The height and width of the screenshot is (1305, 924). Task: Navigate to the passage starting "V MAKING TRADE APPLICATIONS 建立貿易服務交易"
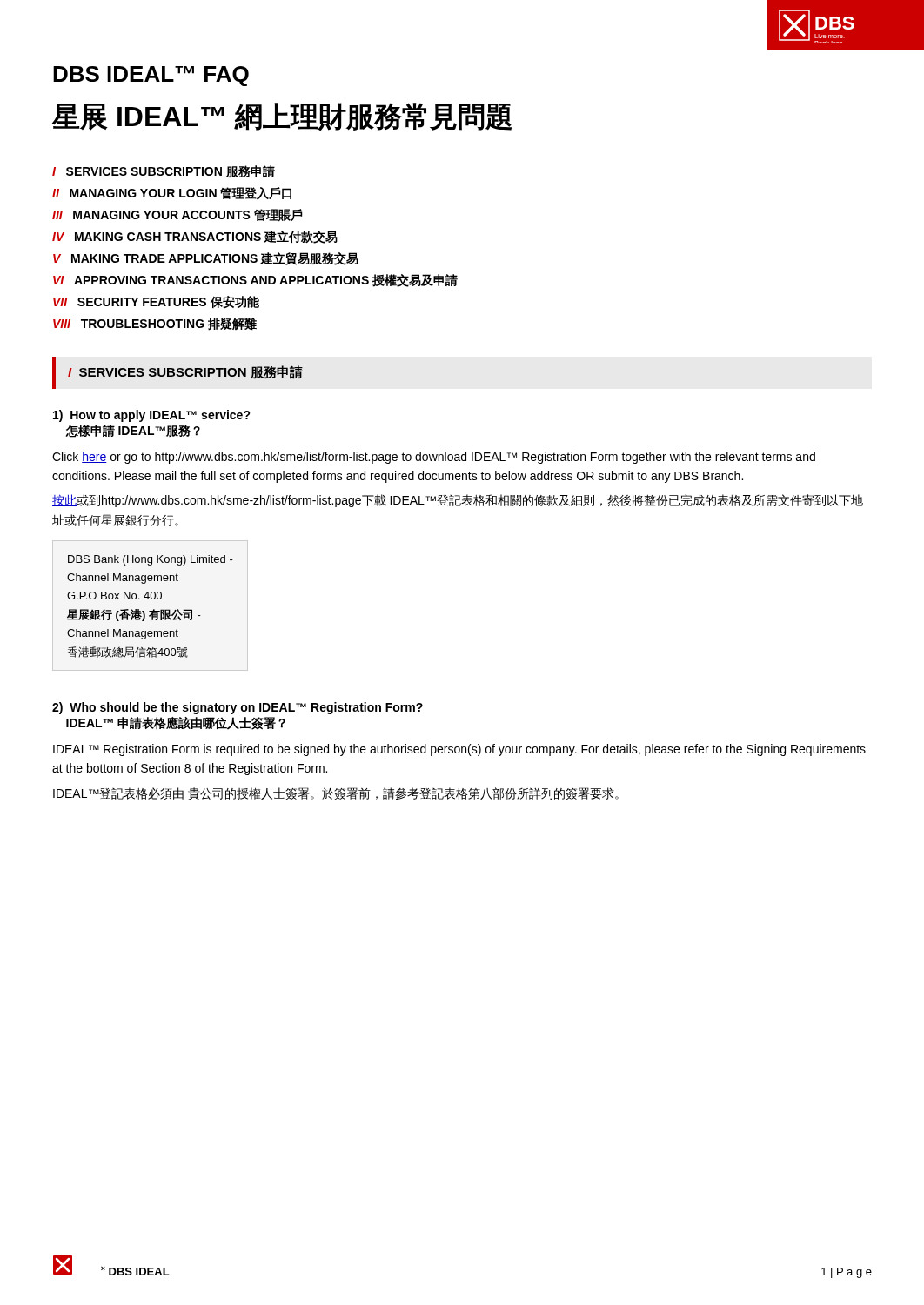coord(205,258)
